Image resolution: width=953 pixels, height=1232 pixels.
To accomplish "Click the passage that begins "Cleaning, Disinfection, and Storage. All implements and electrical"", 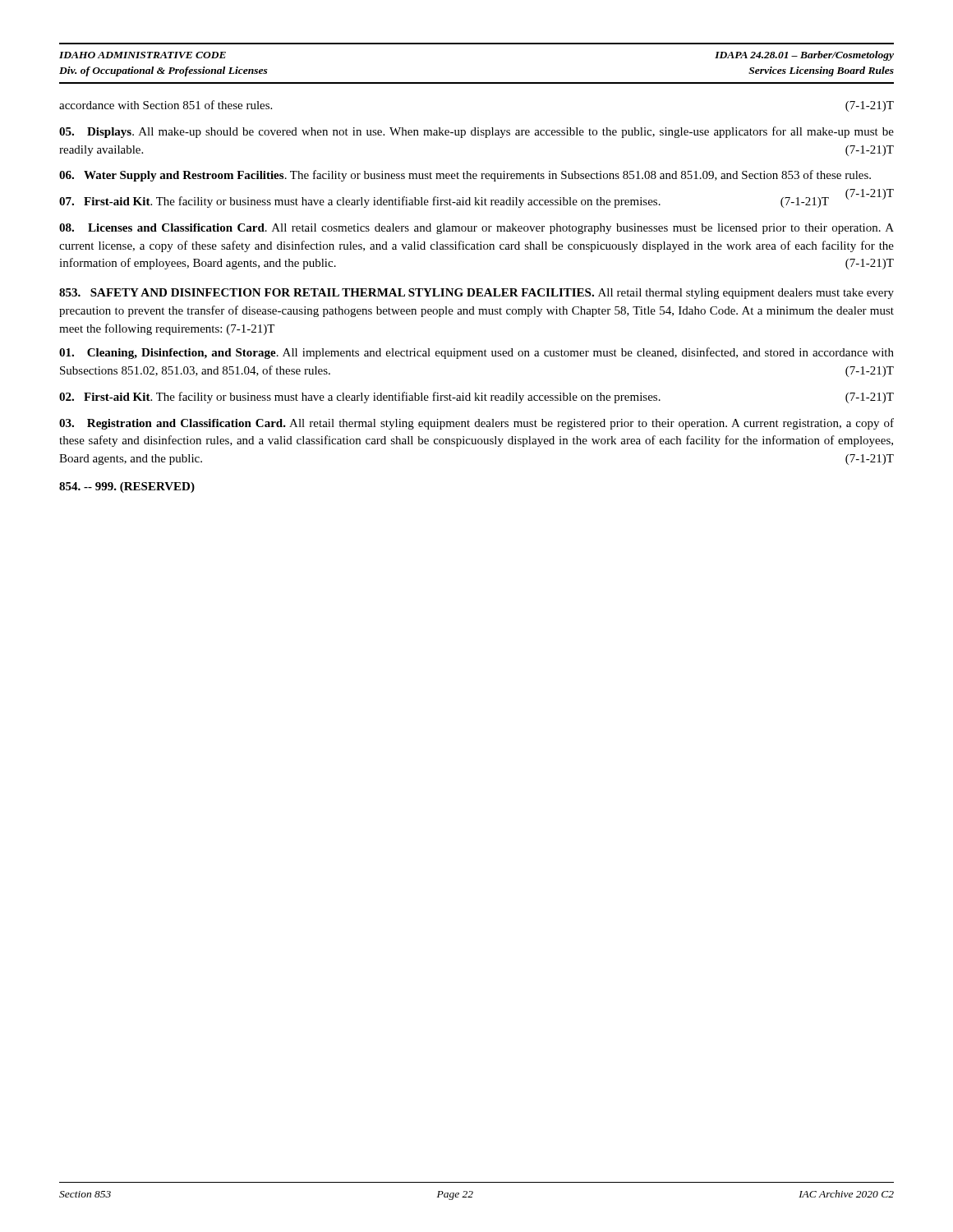I will pos(476,363).
